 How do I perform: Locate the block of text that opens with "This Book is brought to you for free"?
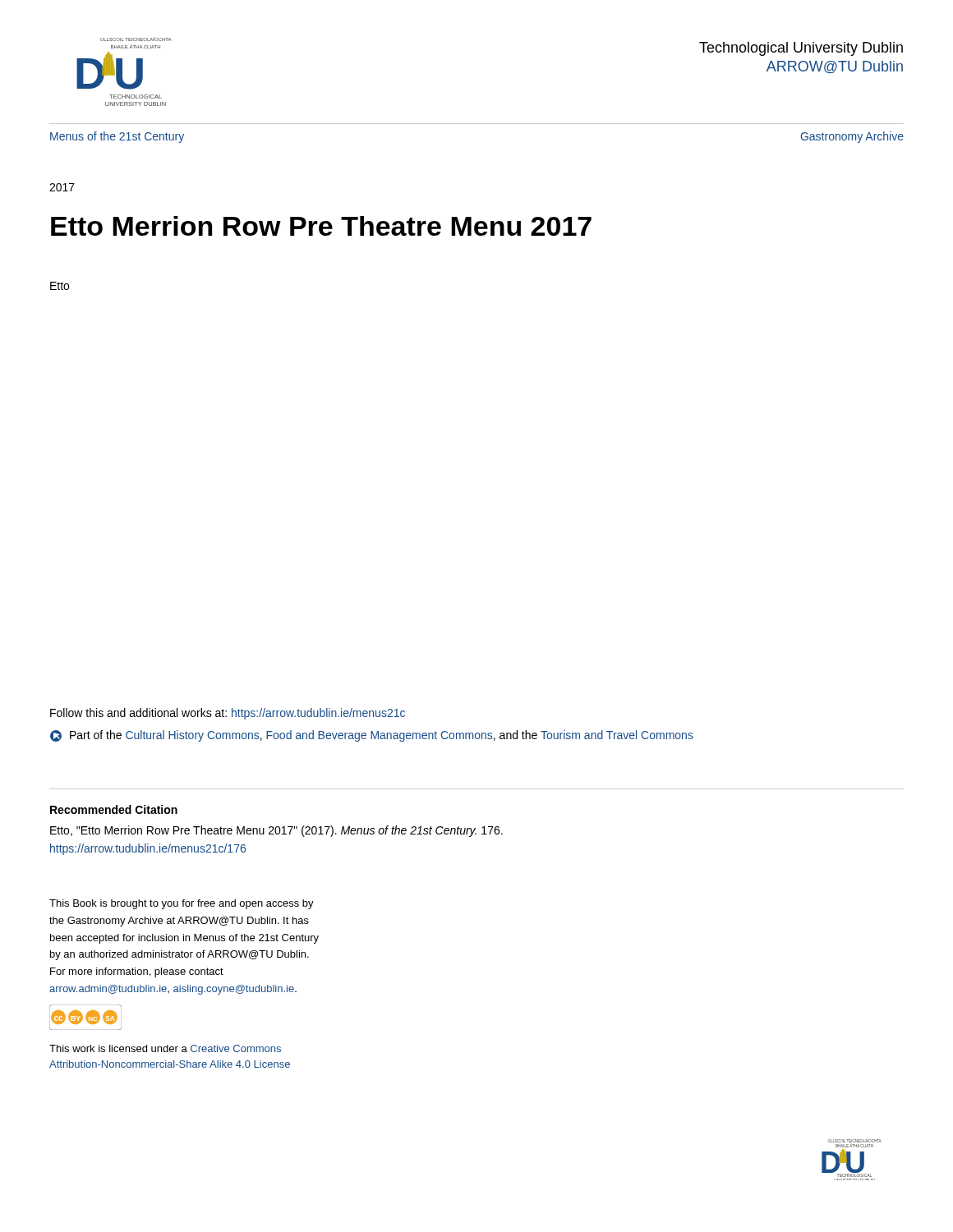[x=184, y=946]
